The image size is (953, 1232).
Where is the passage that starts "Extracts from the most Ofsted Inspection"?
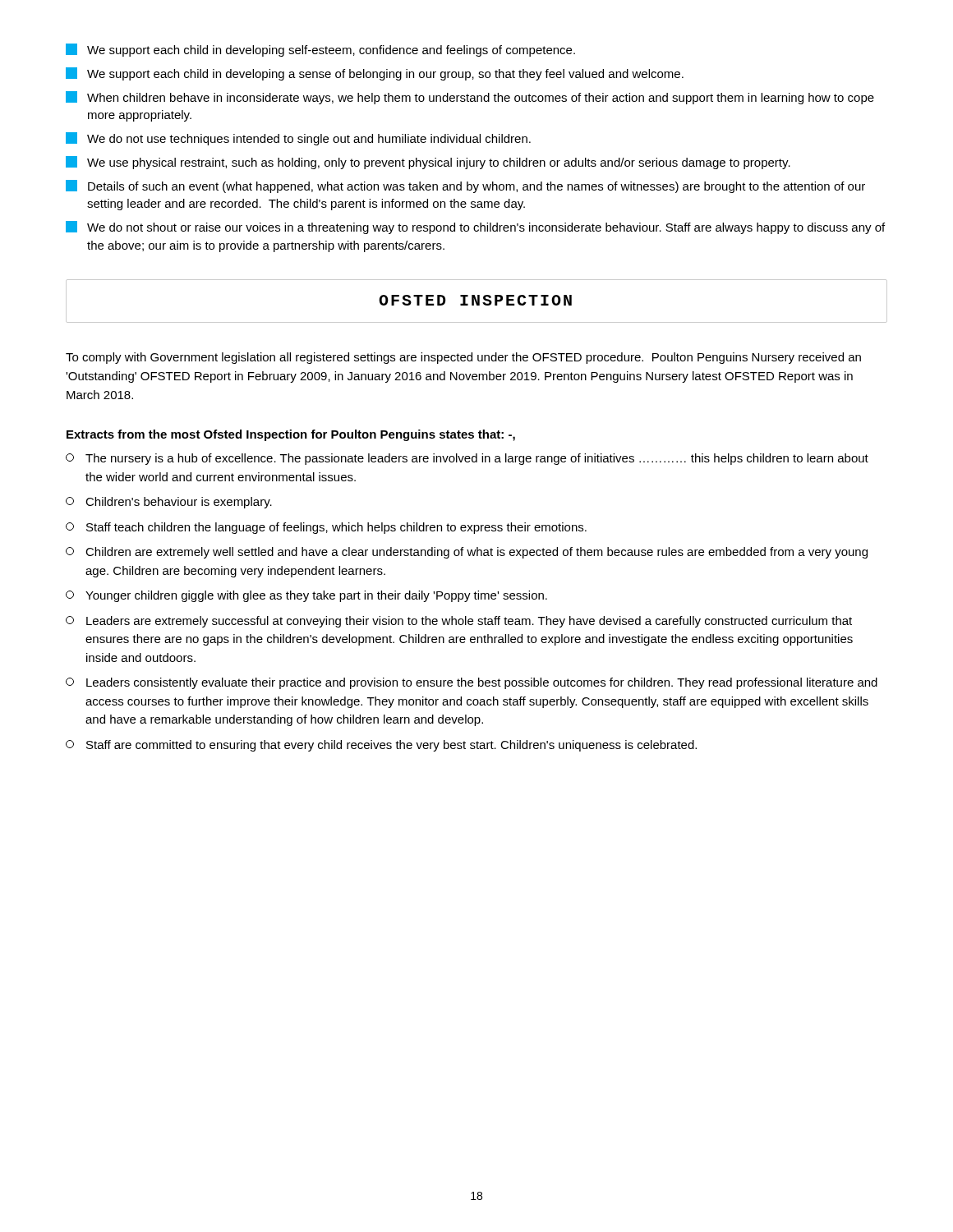pyautogui.click(x=291, y=434)
